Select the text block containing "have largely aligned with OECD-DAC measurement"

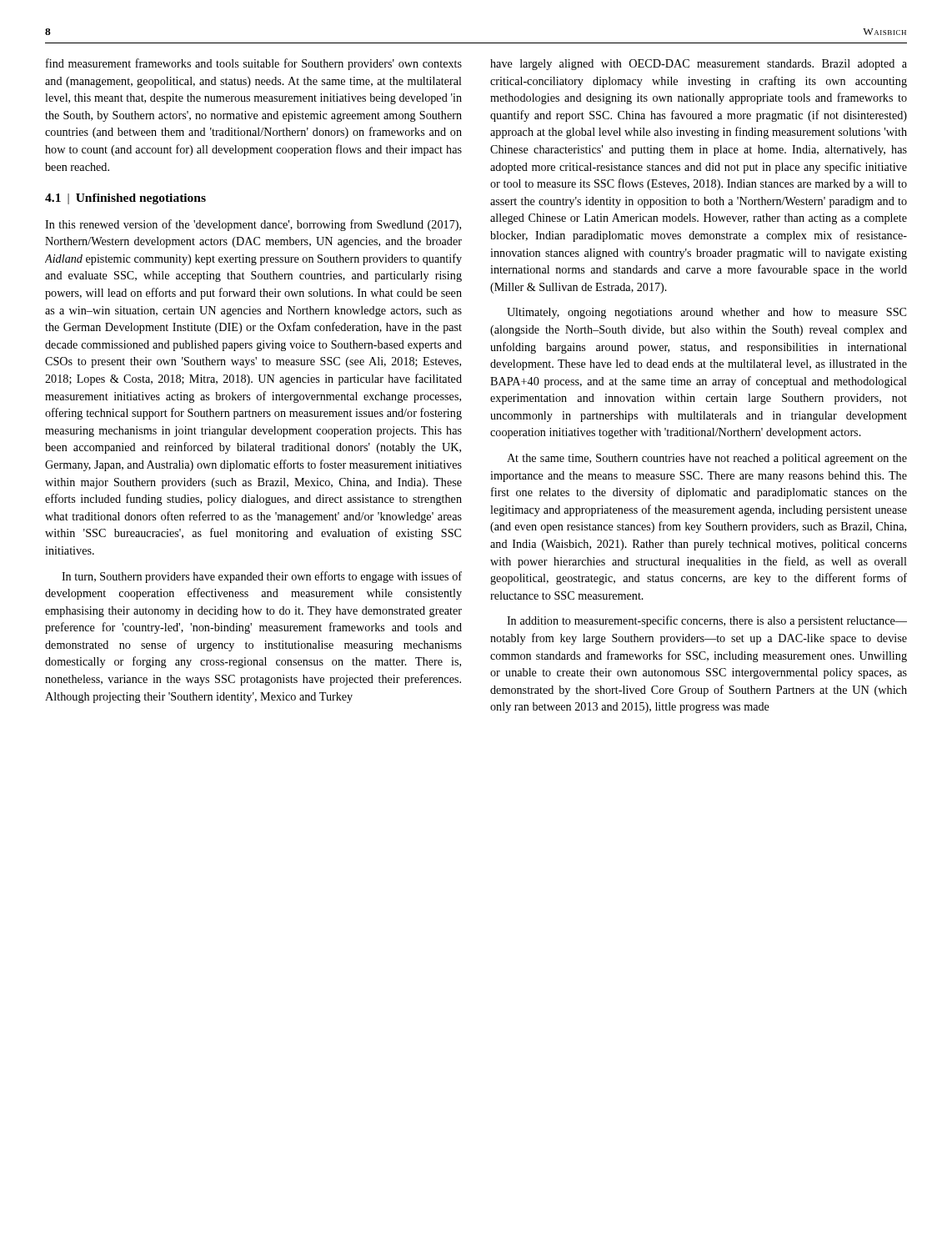(699, 385)
